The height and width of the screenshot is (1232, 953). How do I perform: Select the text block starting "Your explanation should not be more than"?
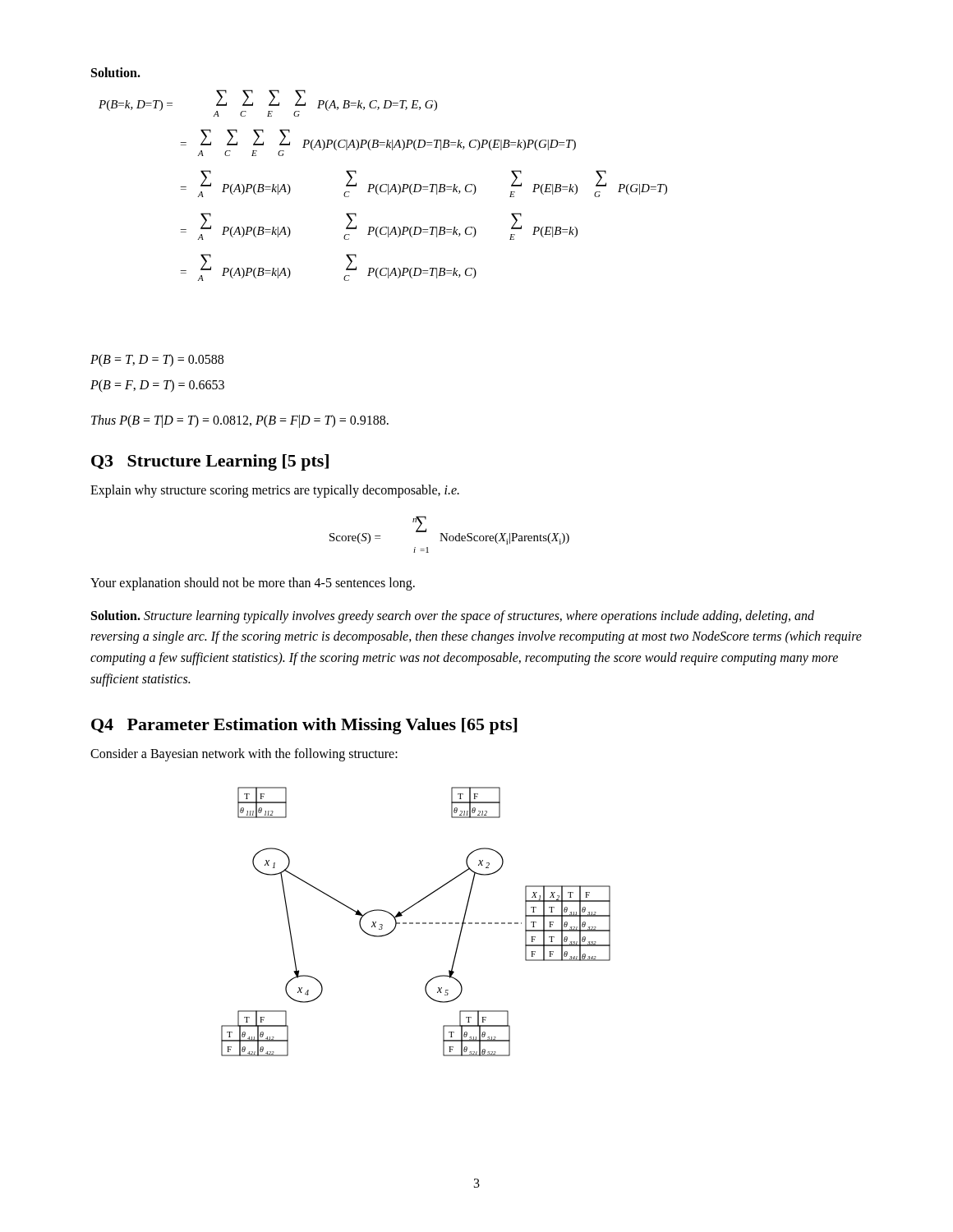click(253, 583)
